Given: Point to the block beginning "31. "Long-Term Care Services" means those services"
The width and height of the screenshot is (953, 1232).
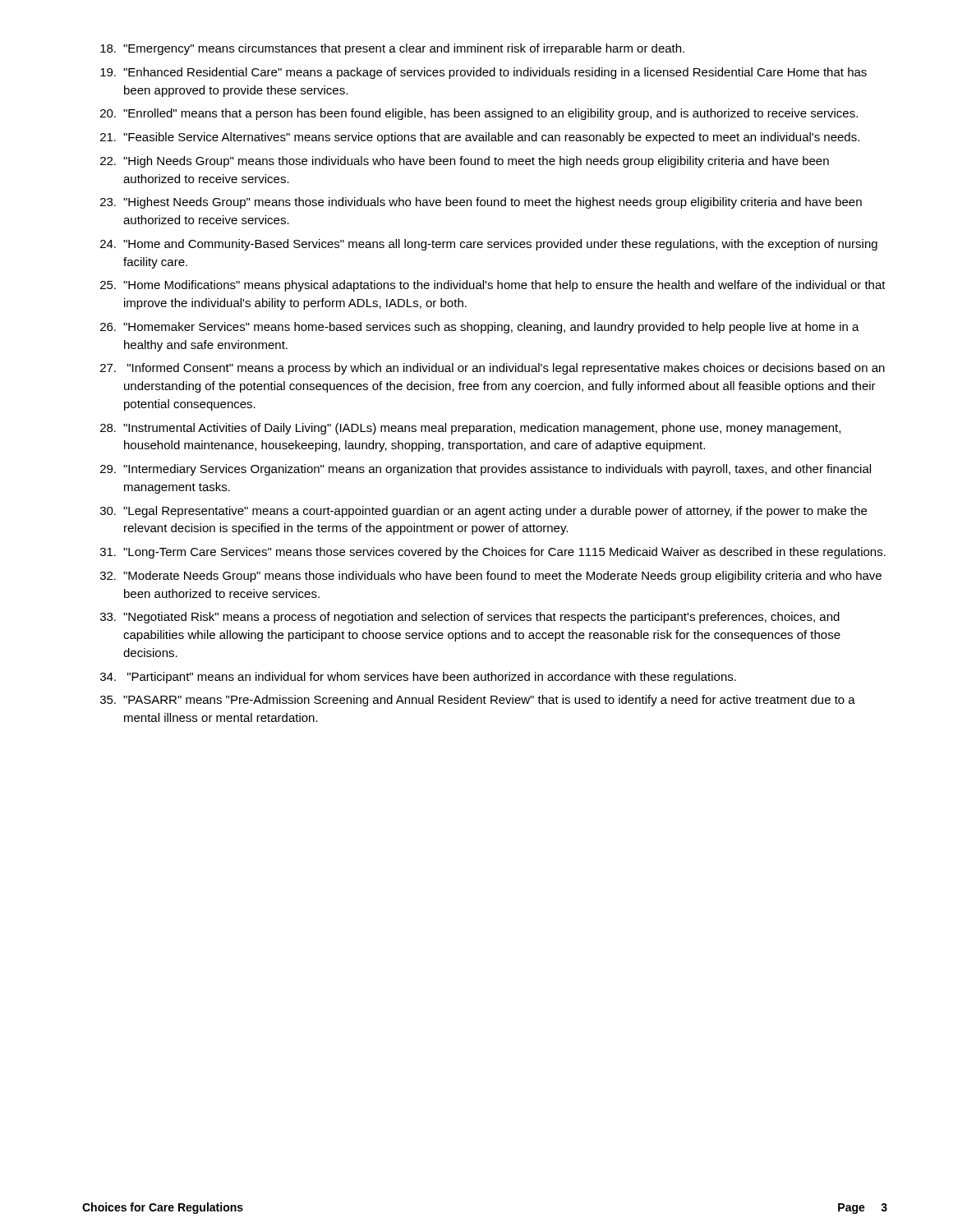Looking at the screenshot, I should (x=485, y=552).
